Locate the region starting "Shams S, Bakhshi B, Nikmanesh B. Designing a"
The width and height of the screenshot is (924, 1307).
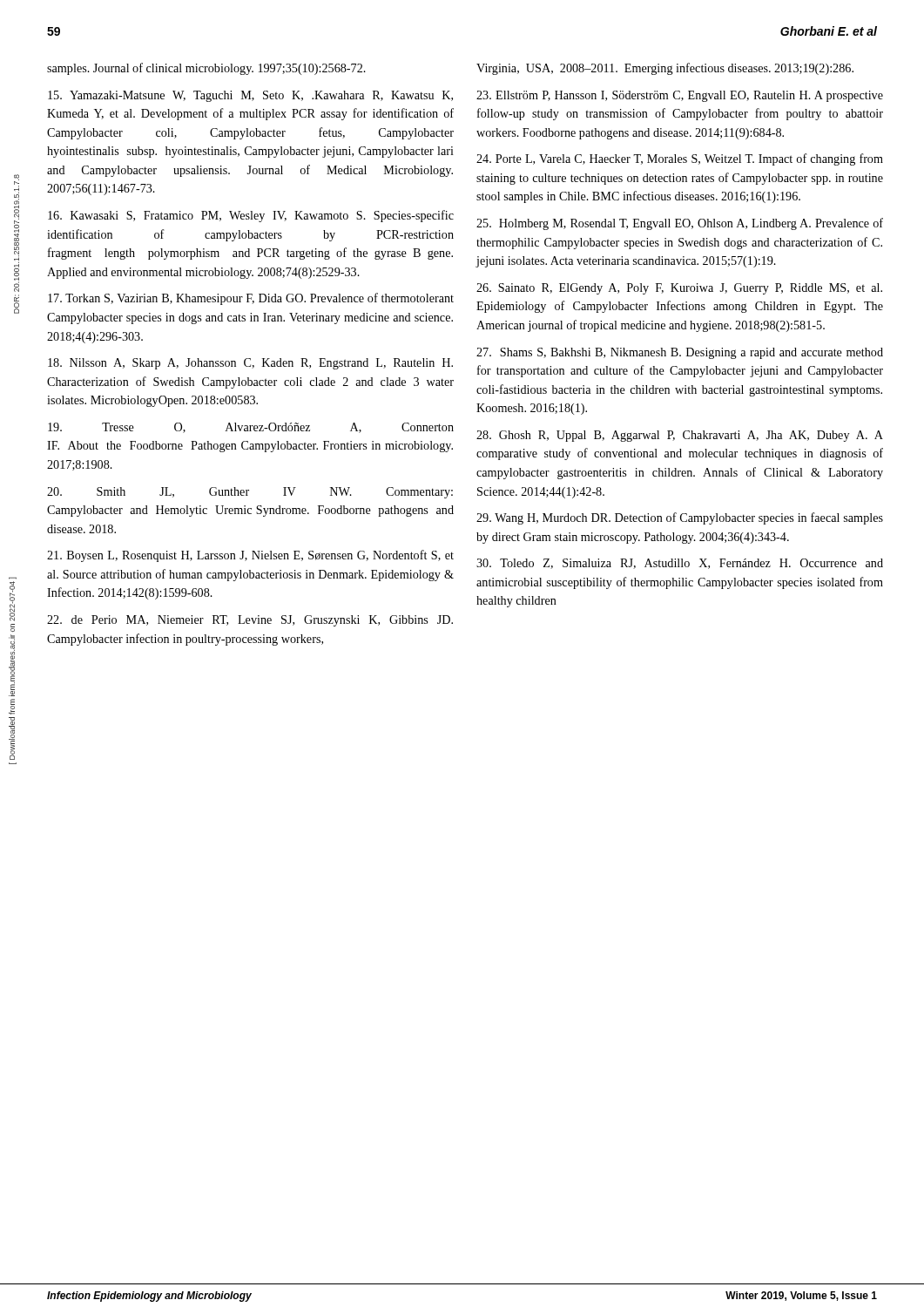click(680, 380)
